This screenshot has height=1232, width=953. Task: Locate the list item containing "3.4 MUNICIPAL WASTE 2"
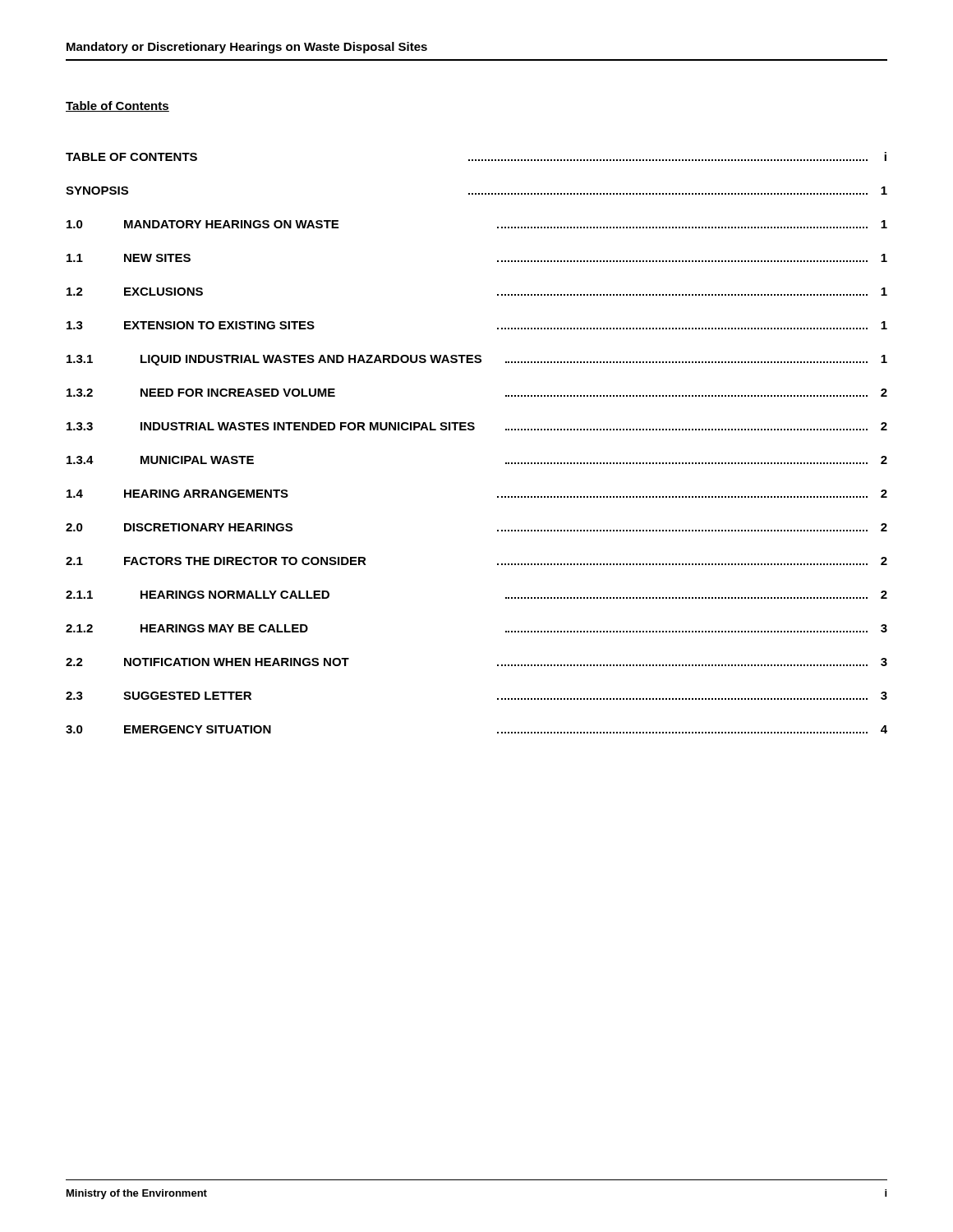[x=81, y=460]
